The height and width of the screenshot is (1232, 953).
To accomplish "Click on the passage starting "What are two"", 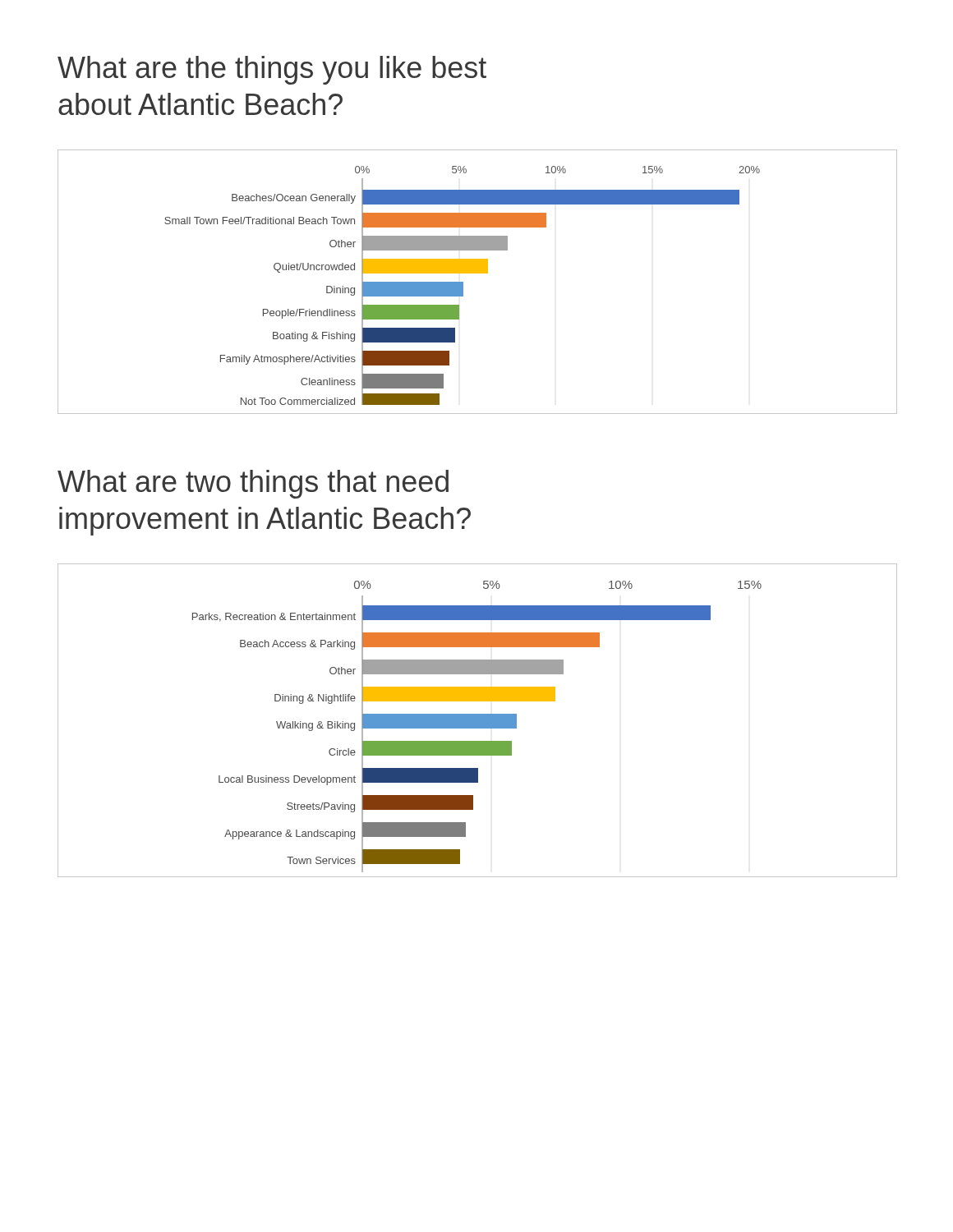I will coord(265,500).
